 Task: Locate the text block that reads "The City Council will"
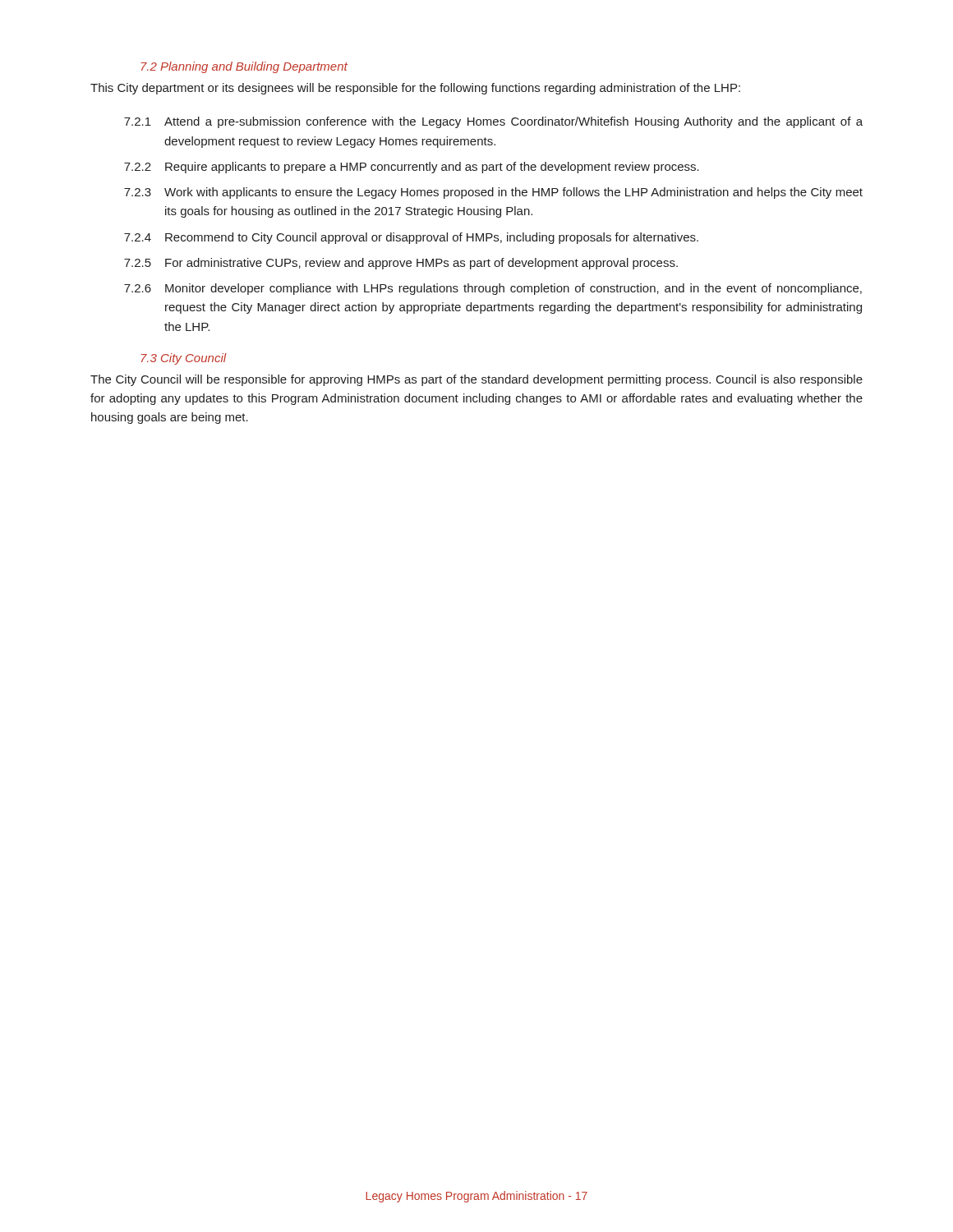coord(476,398)
